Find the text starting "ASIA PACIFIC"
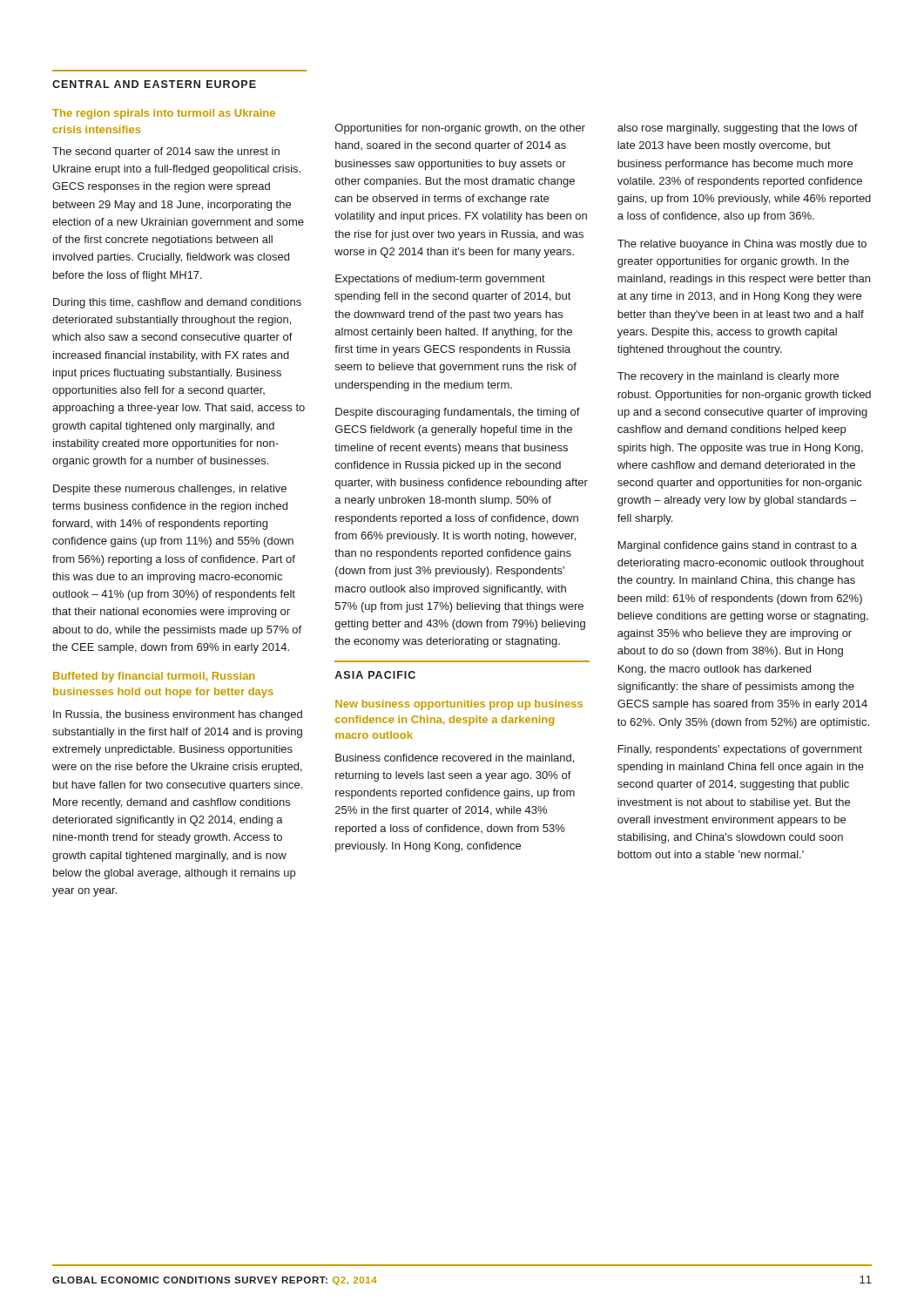 coord(376,675)
